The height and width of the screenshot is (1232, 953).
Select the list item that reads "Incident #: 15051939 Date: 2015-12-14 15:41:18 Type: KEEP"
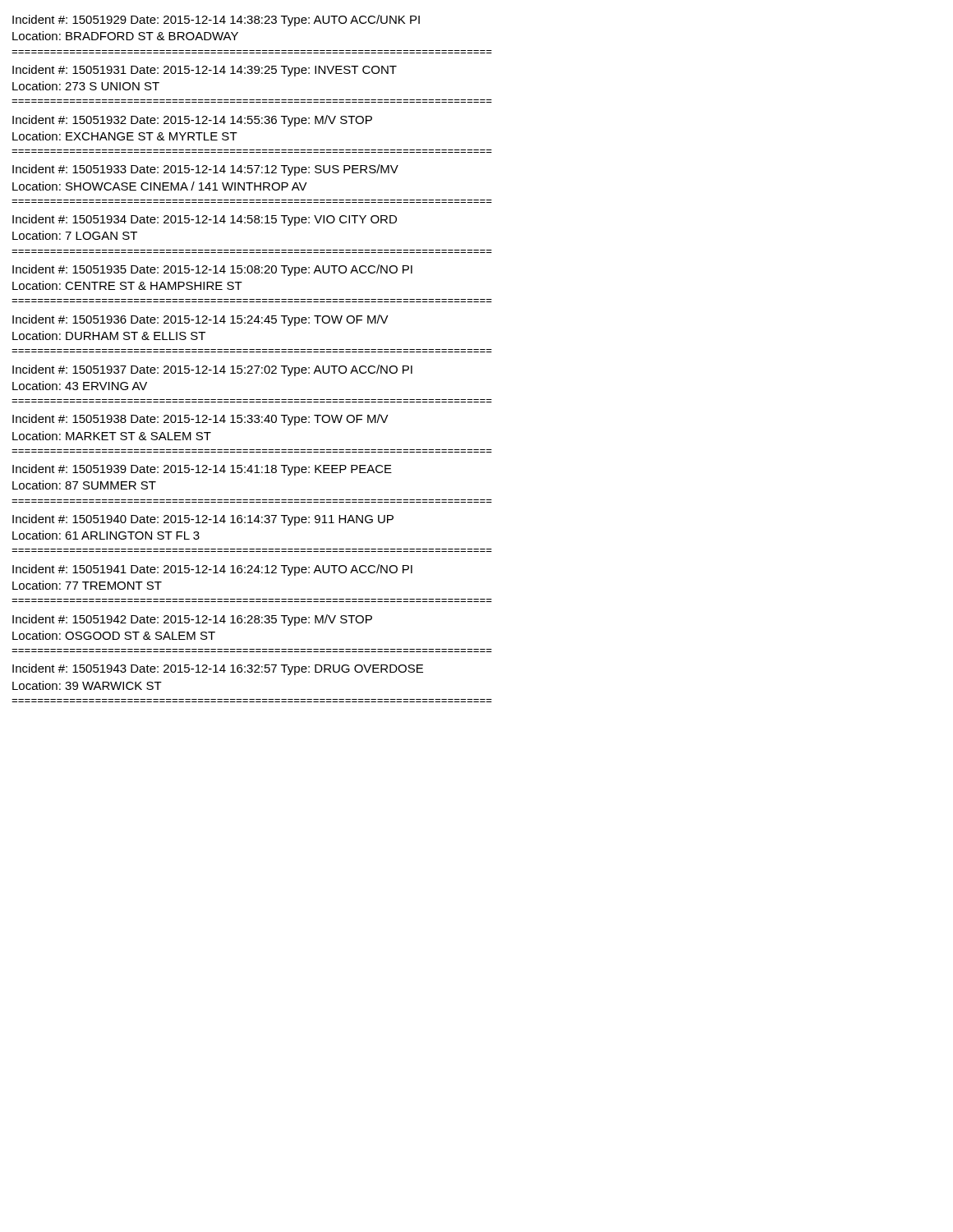coord(202,470)
